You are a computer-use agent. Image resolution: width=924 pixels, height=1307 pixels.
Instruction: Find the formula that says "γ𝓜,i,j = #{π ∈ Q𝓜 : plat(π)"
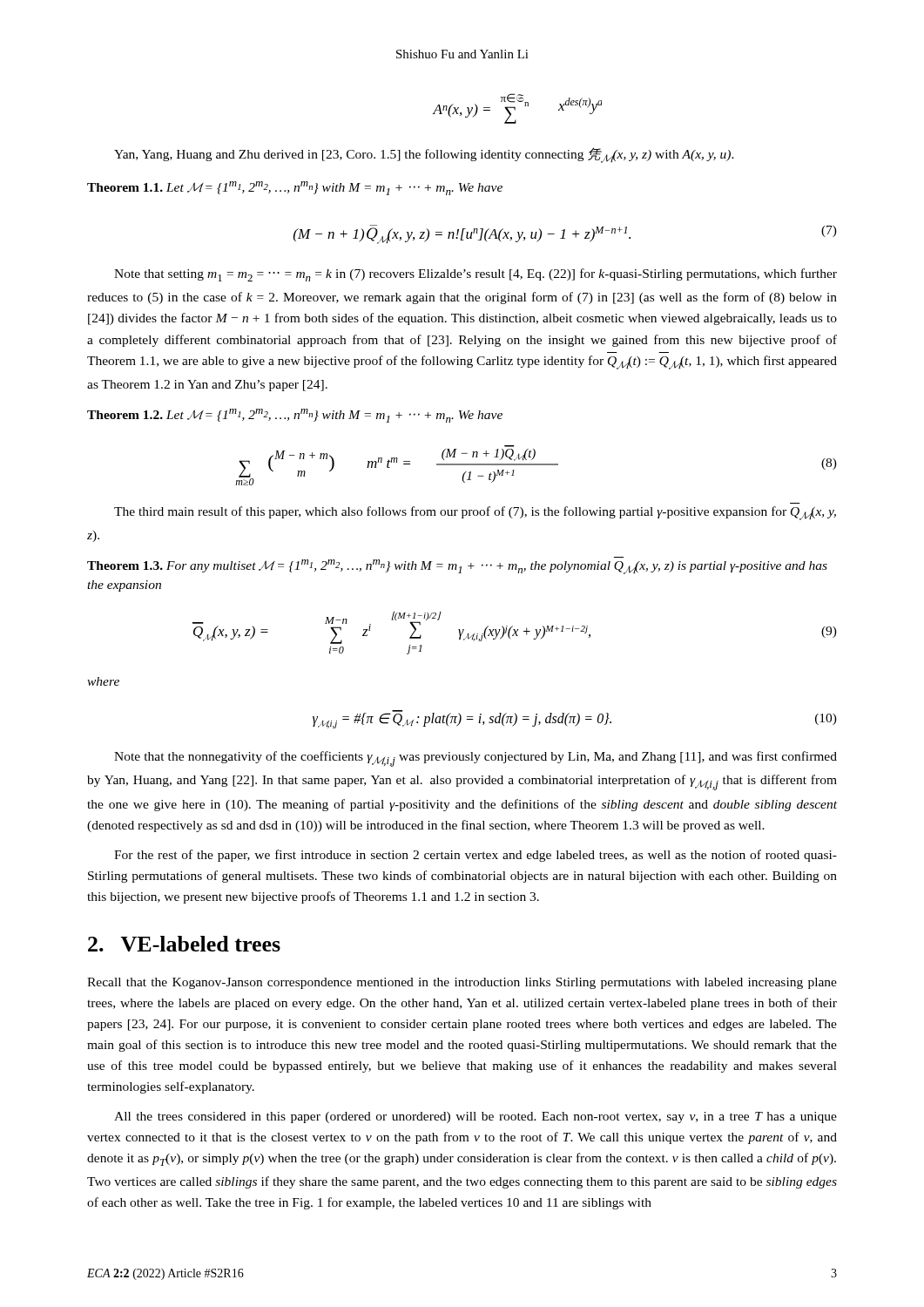coord(514,718)
